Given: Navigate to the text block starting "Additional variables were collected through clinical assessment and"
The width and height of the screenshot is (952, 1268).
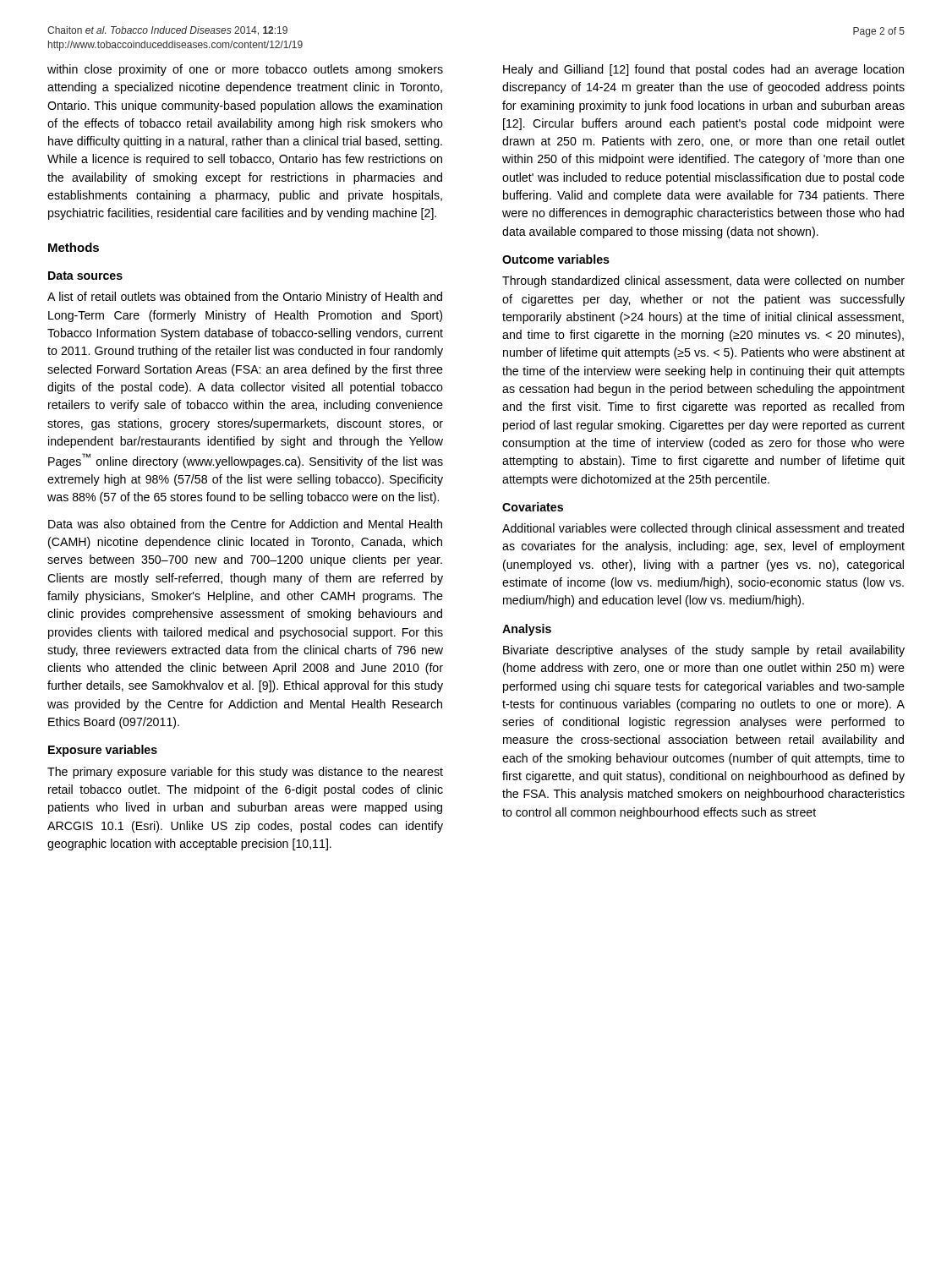Looking at the screenshot, I should point(703,565).
